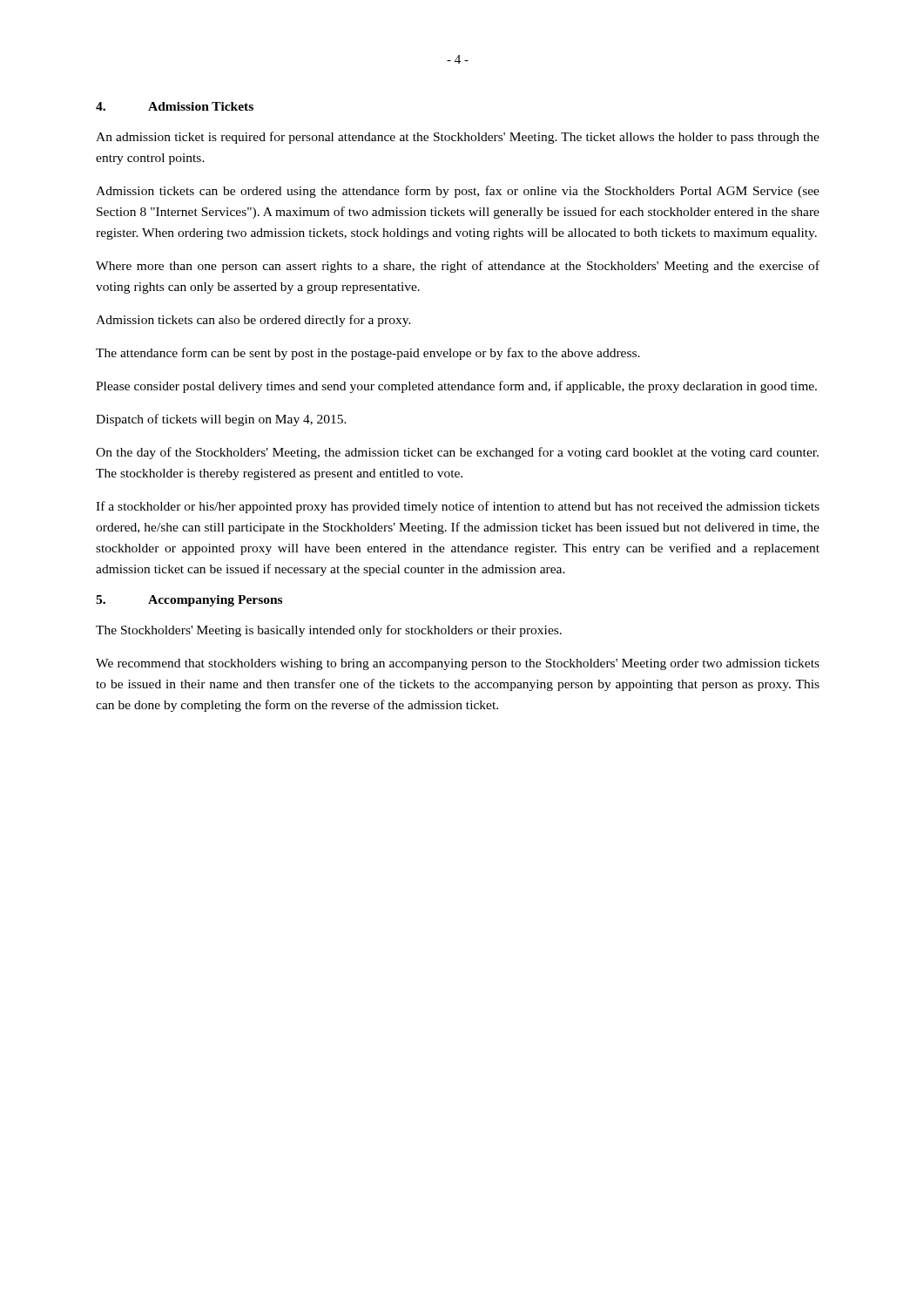
Task: Navigate to the text starting "Please consider postal delivery times"
Action: pyautogui.click(x=457, y=386)
